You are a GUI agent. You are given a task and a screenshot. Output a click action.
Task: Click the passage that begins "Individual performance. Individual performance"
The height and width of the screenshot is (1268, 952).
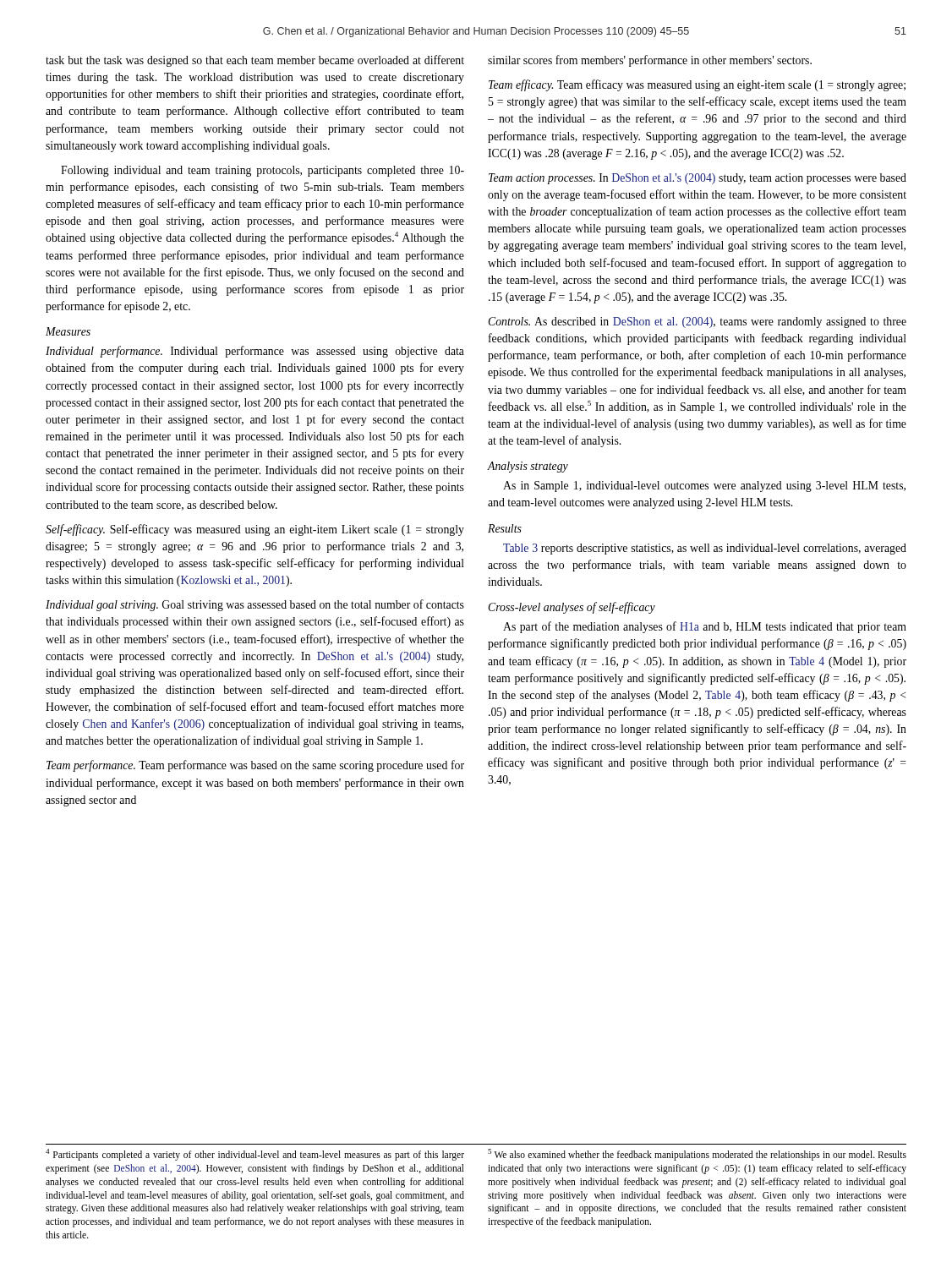[x=255, y=429]
